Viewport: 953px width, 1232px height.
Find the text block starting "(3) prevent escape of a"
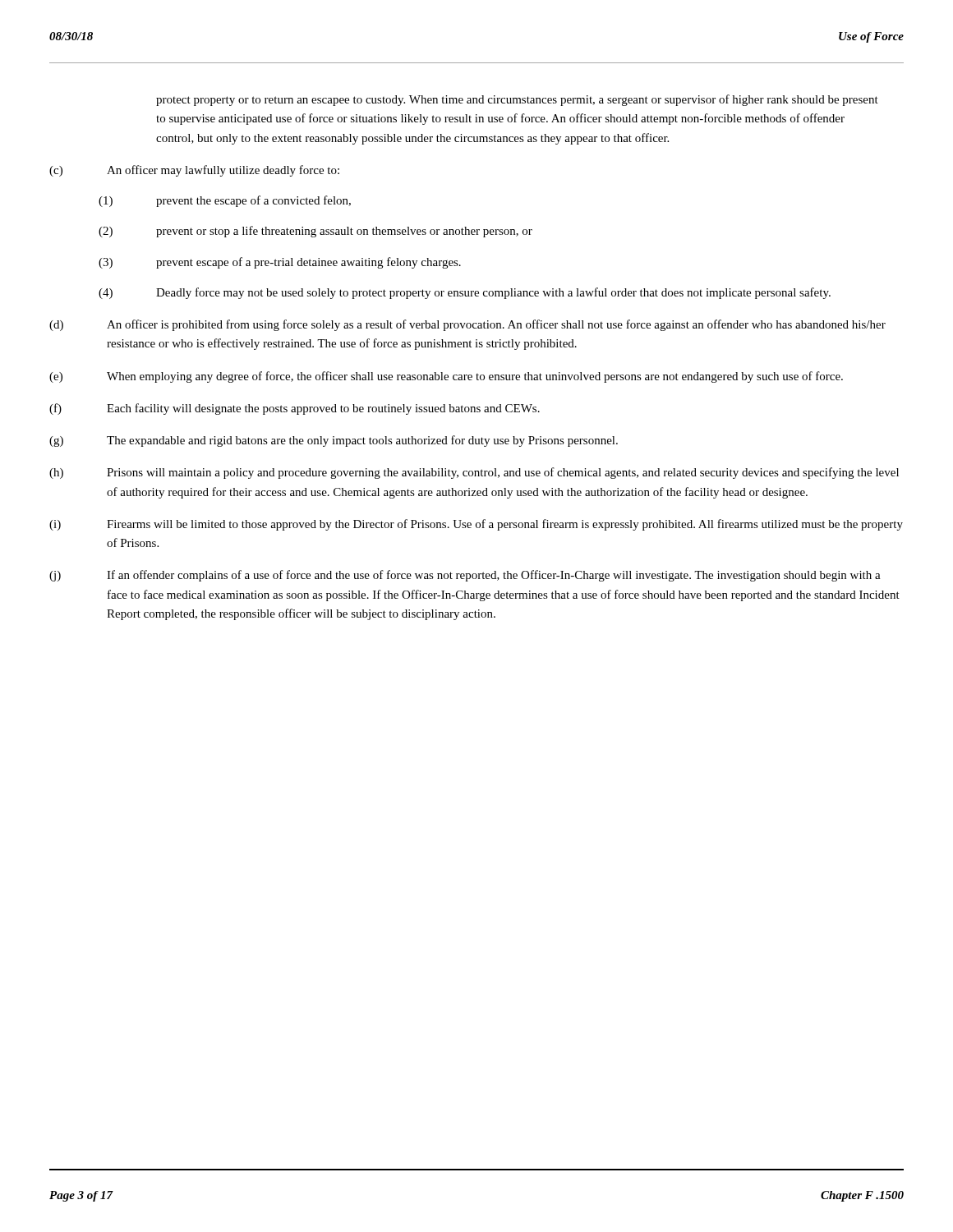280,263
